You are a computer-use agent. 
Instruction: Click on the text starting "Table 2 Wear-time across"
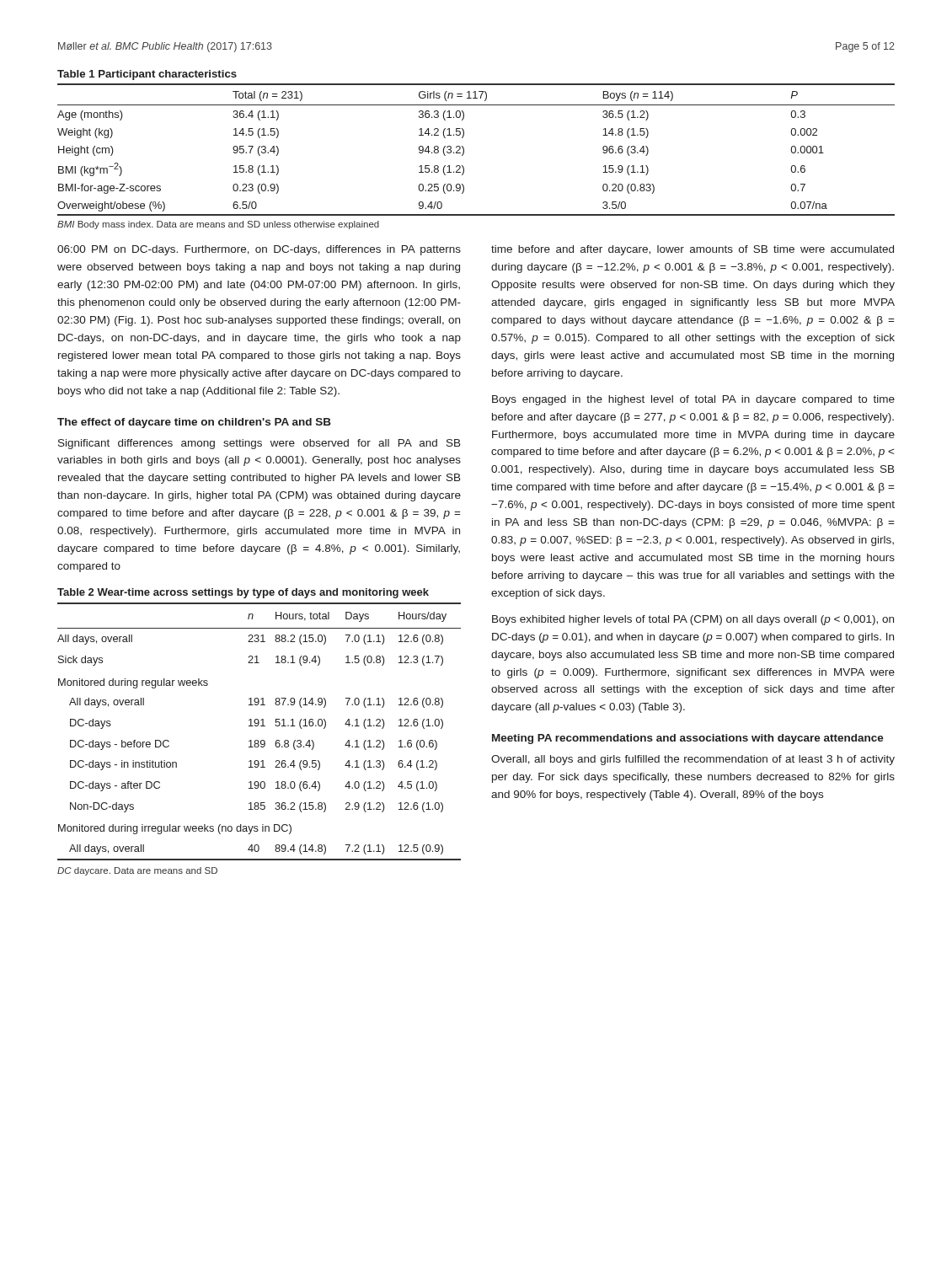click(243, 592)
